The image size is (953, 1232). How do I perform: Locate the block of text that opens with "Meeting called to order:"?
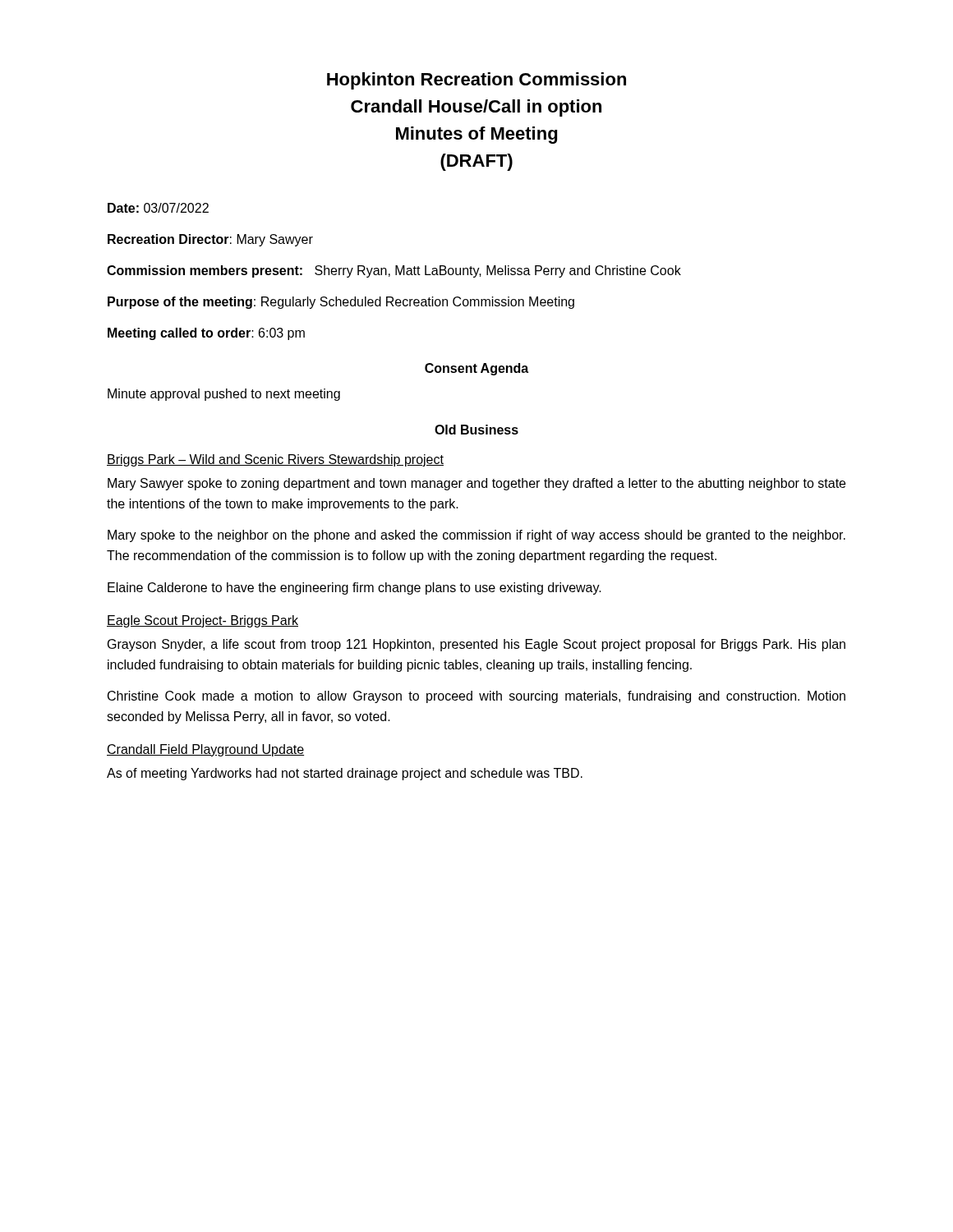[x=206, y=333]
